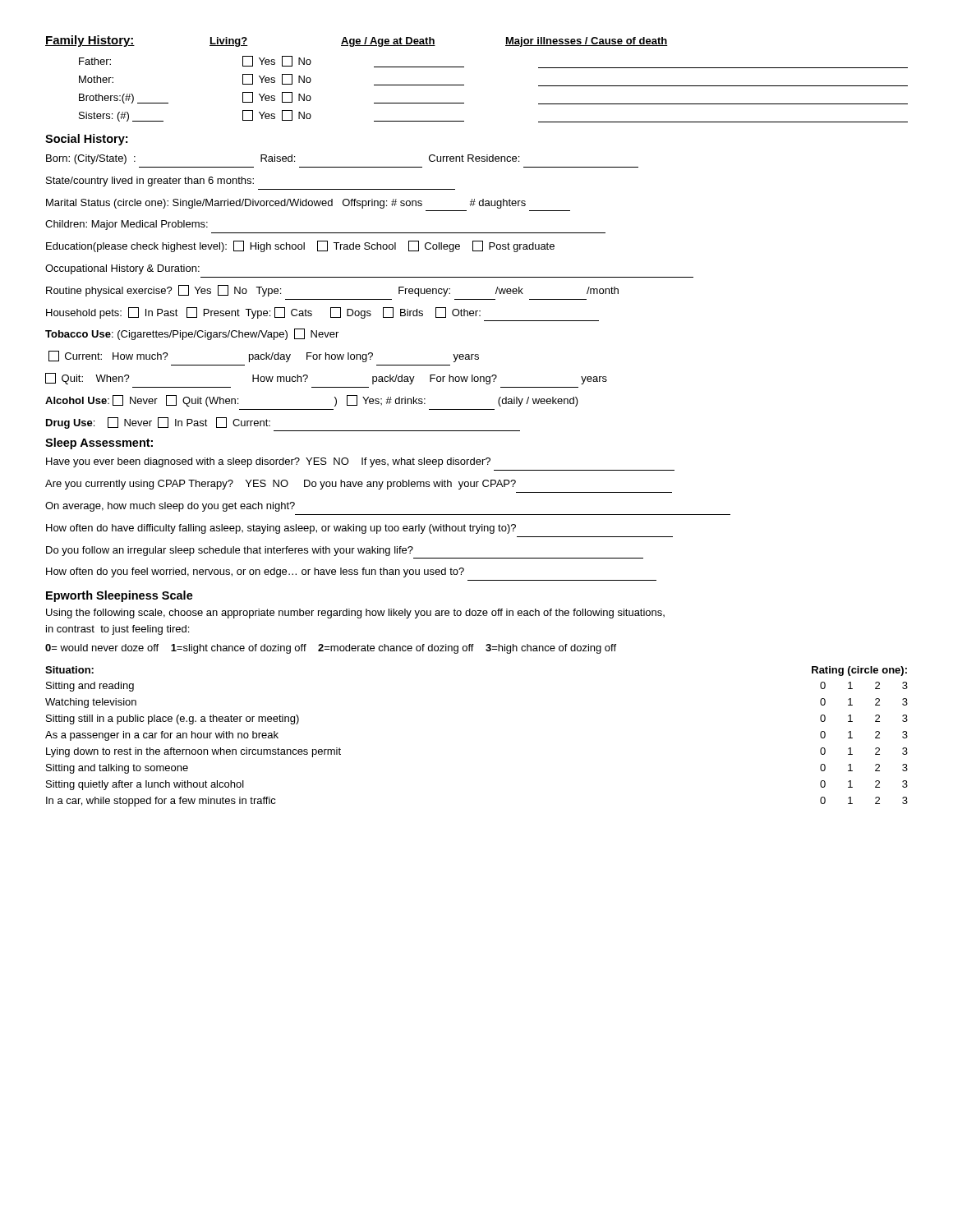953x1232 pixels.
Task: Click on the table containing "Father: Yes No Mother: Yes"
Action: coord(476,89)
